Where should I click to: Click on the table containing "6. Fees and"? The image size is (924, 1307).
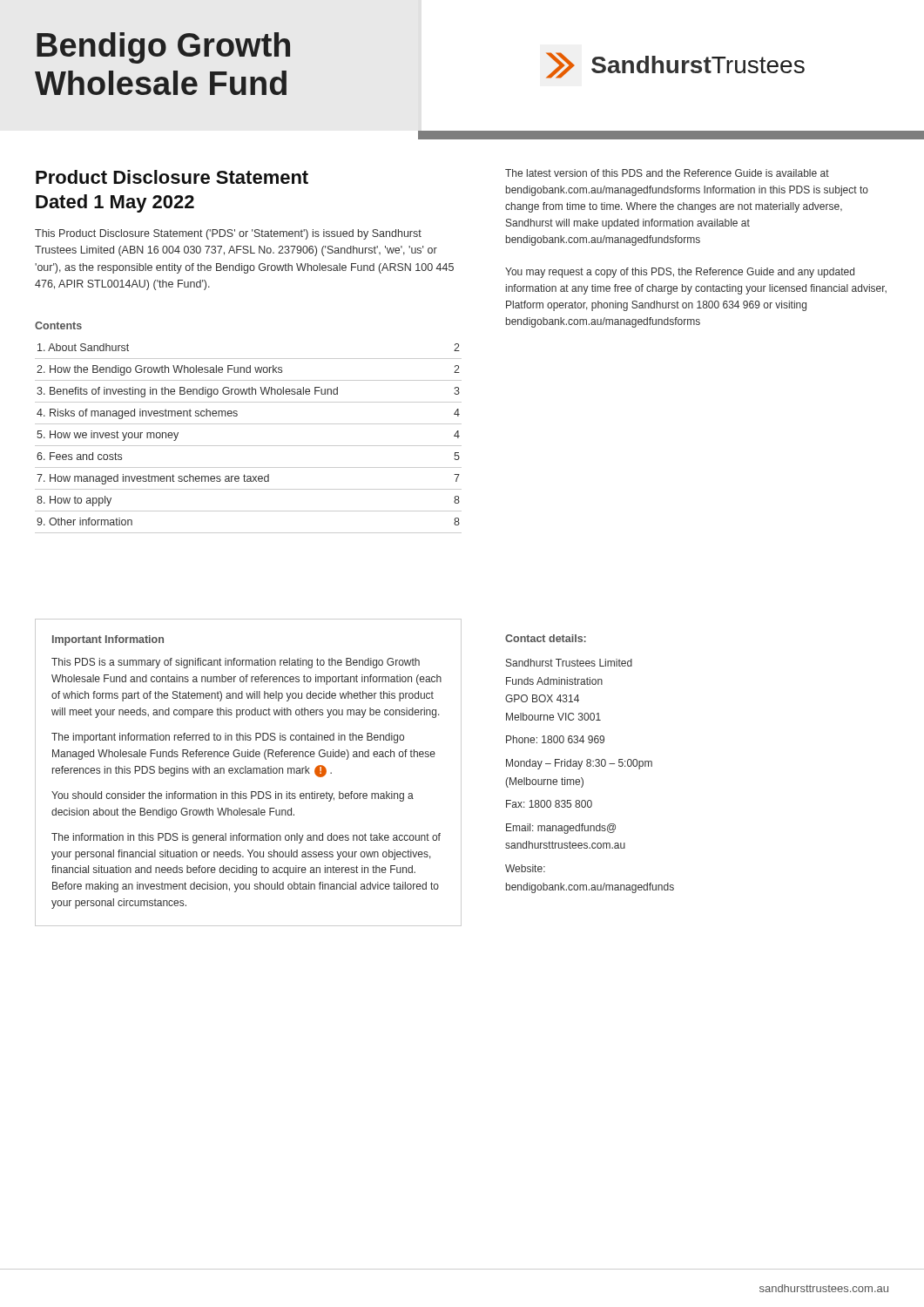(x=248, y=435)
